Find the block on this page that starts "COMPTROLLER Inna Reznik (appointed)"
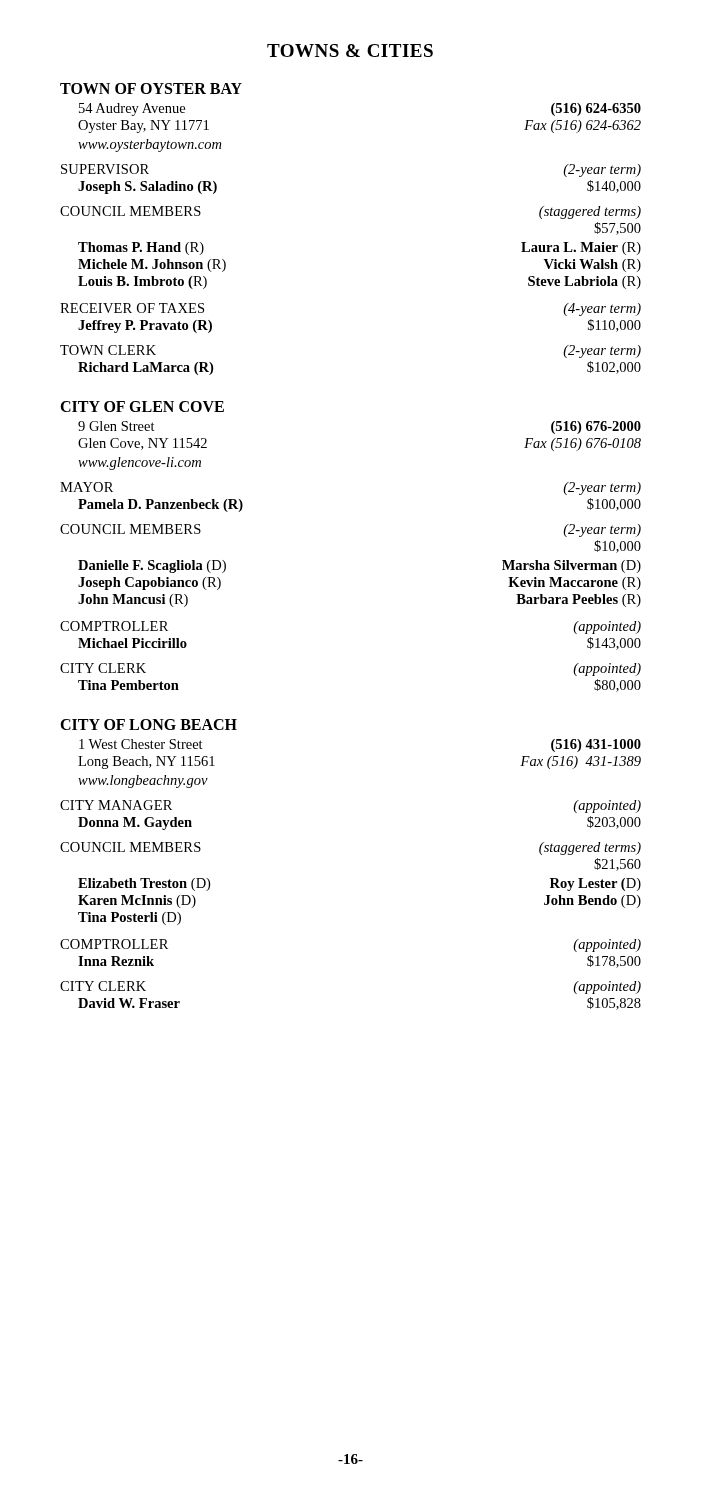 (x=112, y=946)
